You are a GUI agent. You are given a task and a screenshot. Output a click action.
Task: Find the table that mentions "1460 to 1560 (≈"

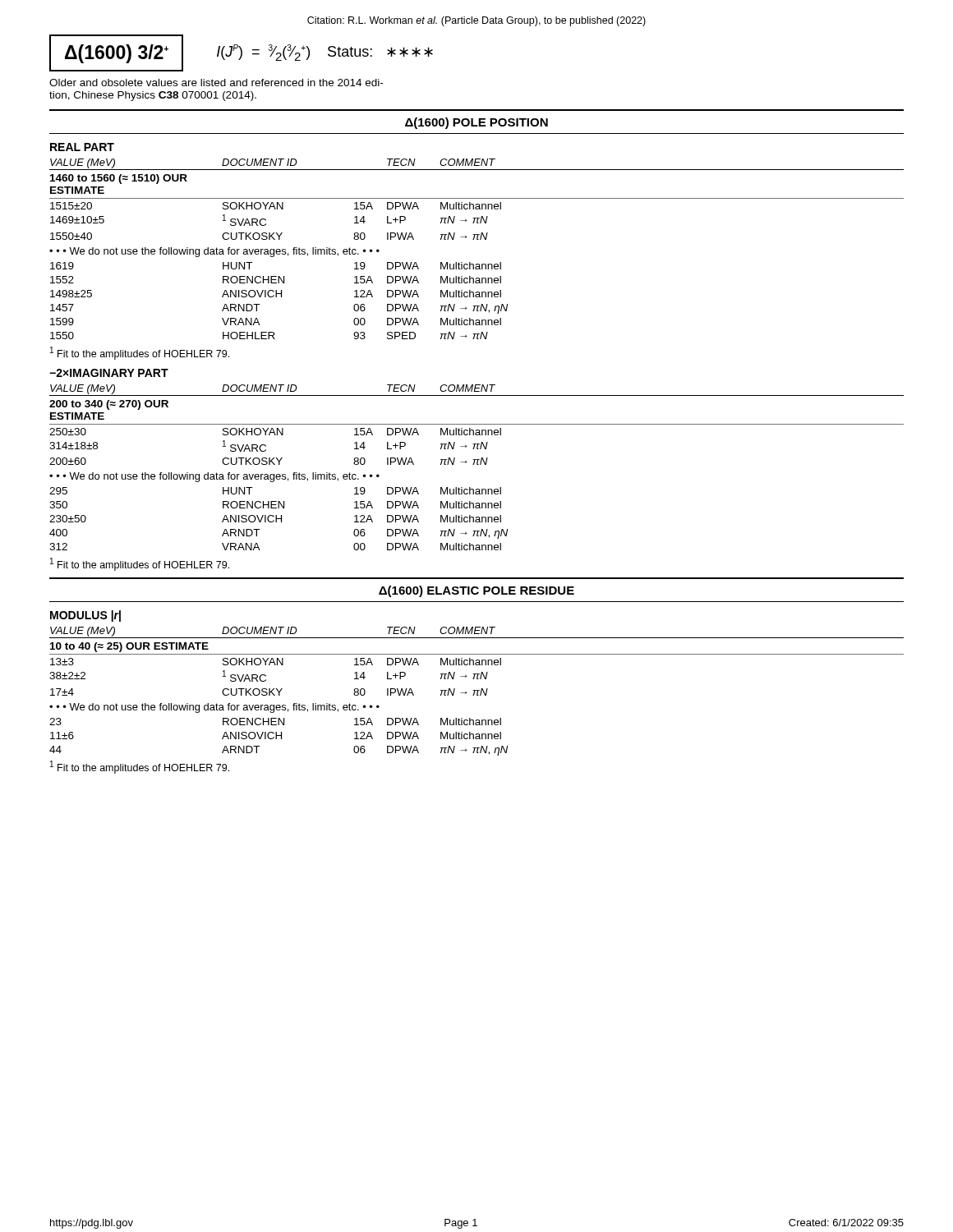(476, 256)
